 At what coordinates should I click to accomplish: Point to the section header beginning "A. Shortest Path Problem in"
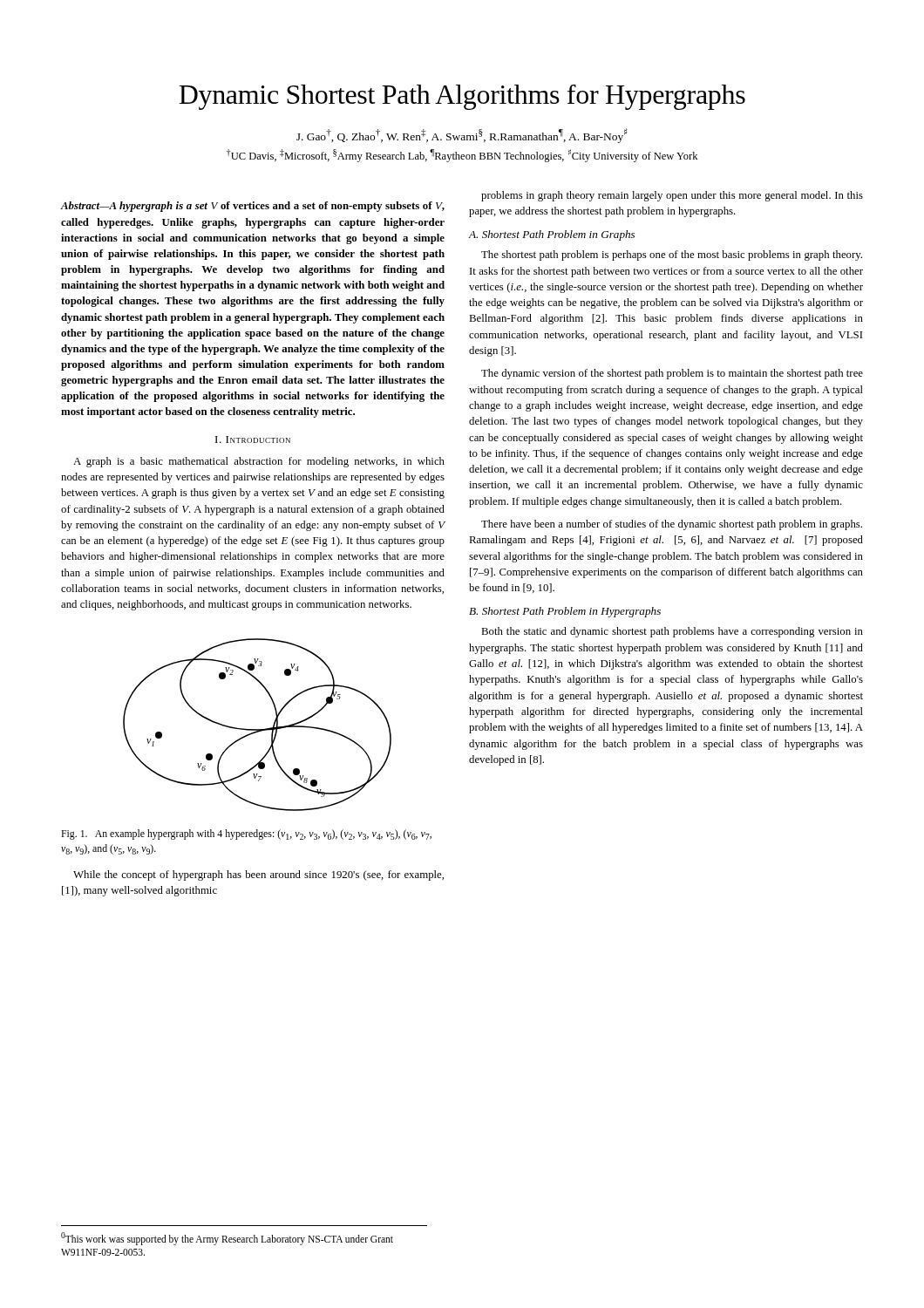[x=552, y=234]
